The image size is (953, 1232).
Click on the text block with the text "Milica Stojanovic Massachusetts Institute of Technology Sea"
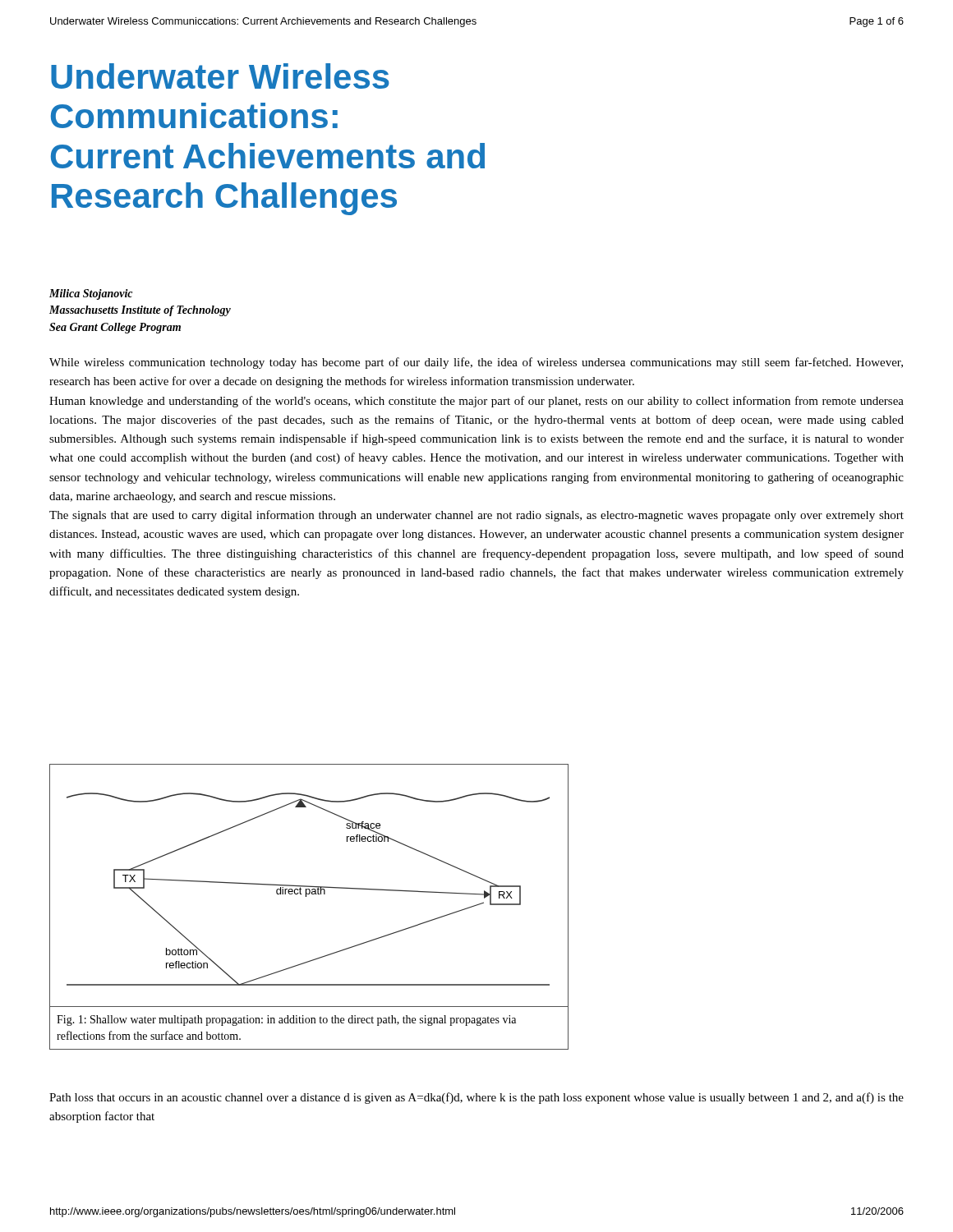click(140, 311)
